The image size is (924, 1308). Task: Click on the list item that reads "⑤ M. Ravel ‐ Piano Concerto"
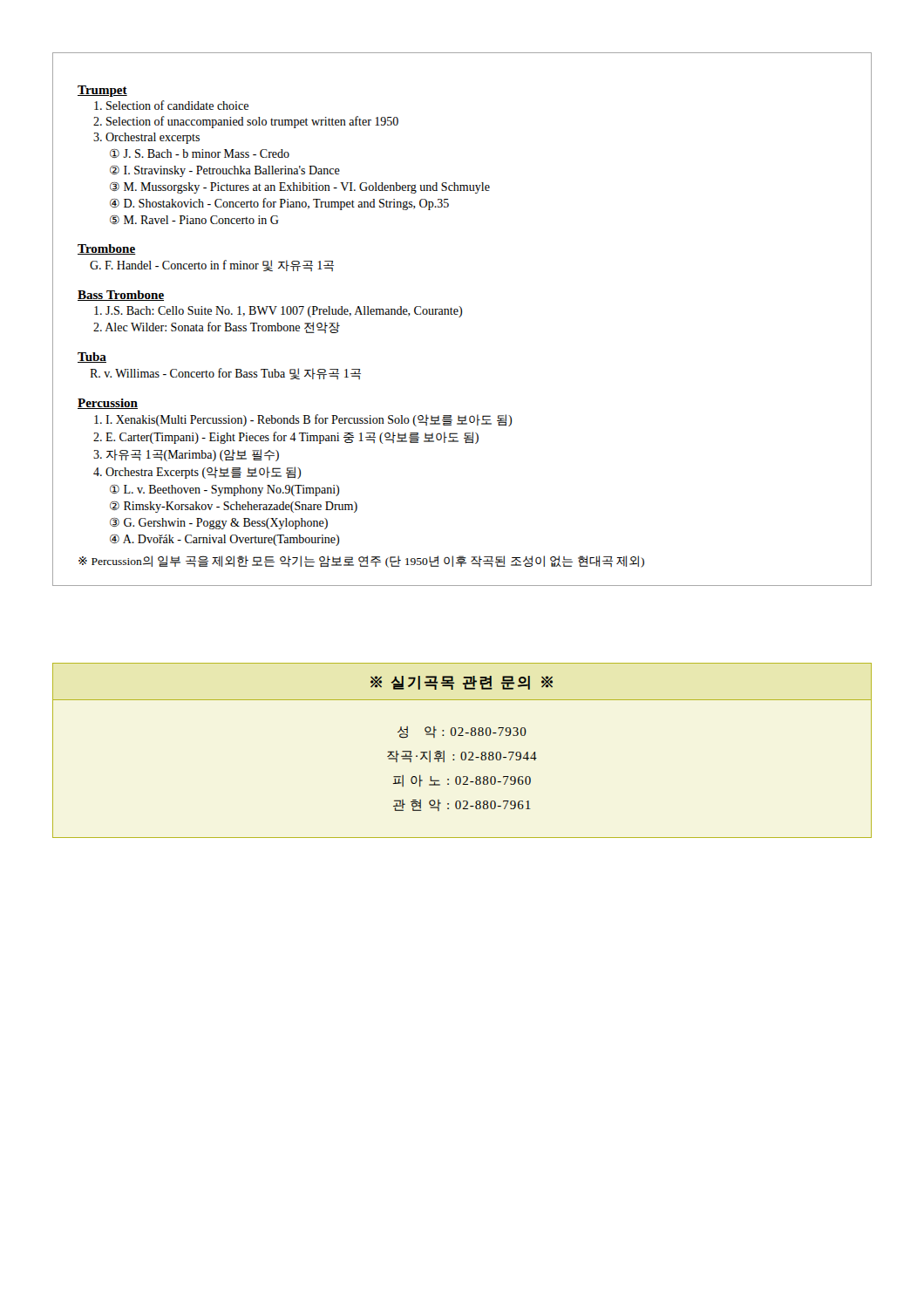point(194,220)
